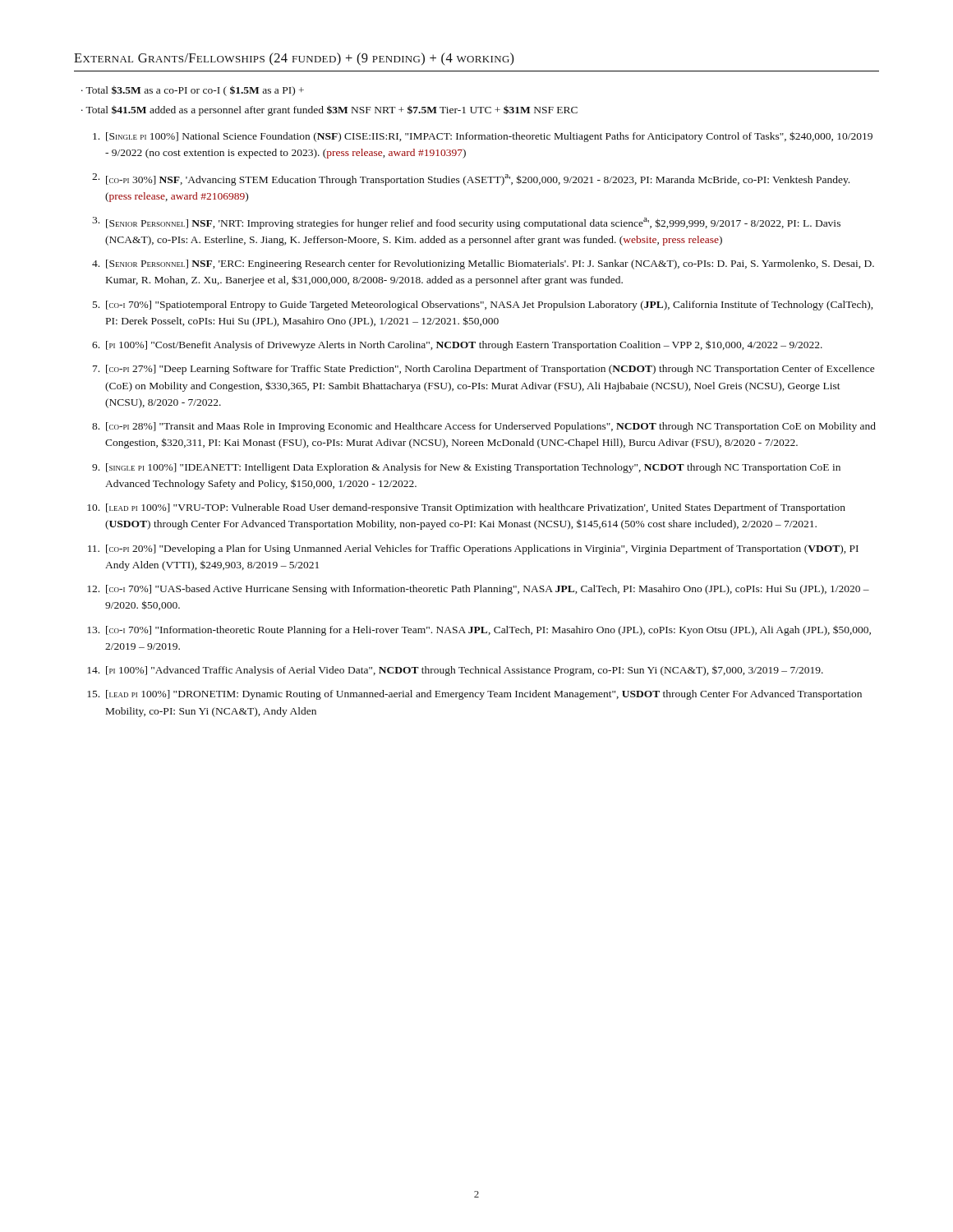Find the list item that says "5. [co-i 70%] "Spatiotemporal"
Image resolution: width=953 pixels, height=1232 pixels.
click(x=476, y=313)
